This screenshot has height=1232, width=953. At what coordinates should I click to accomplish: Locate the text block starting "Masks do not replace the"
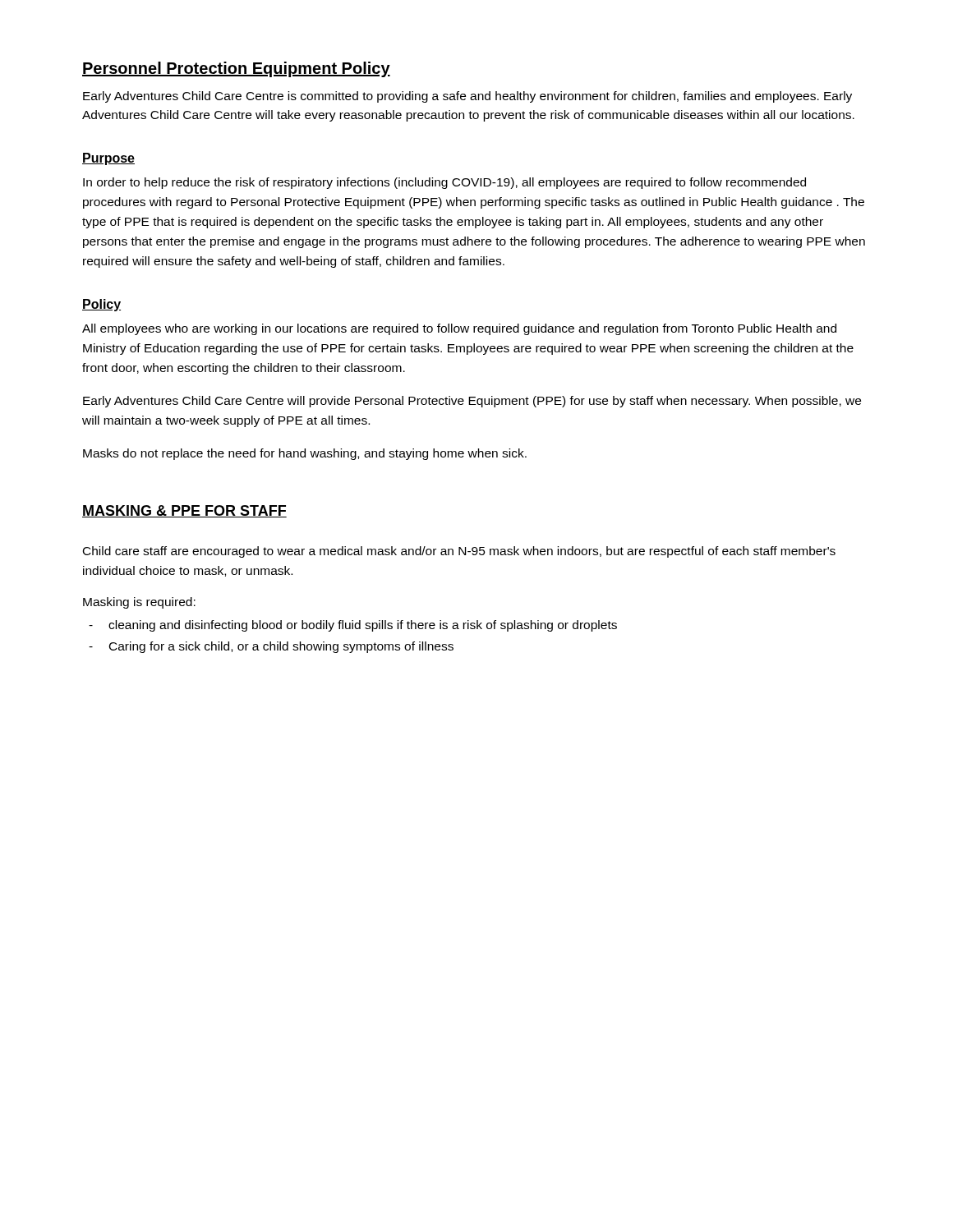[476, 453]
